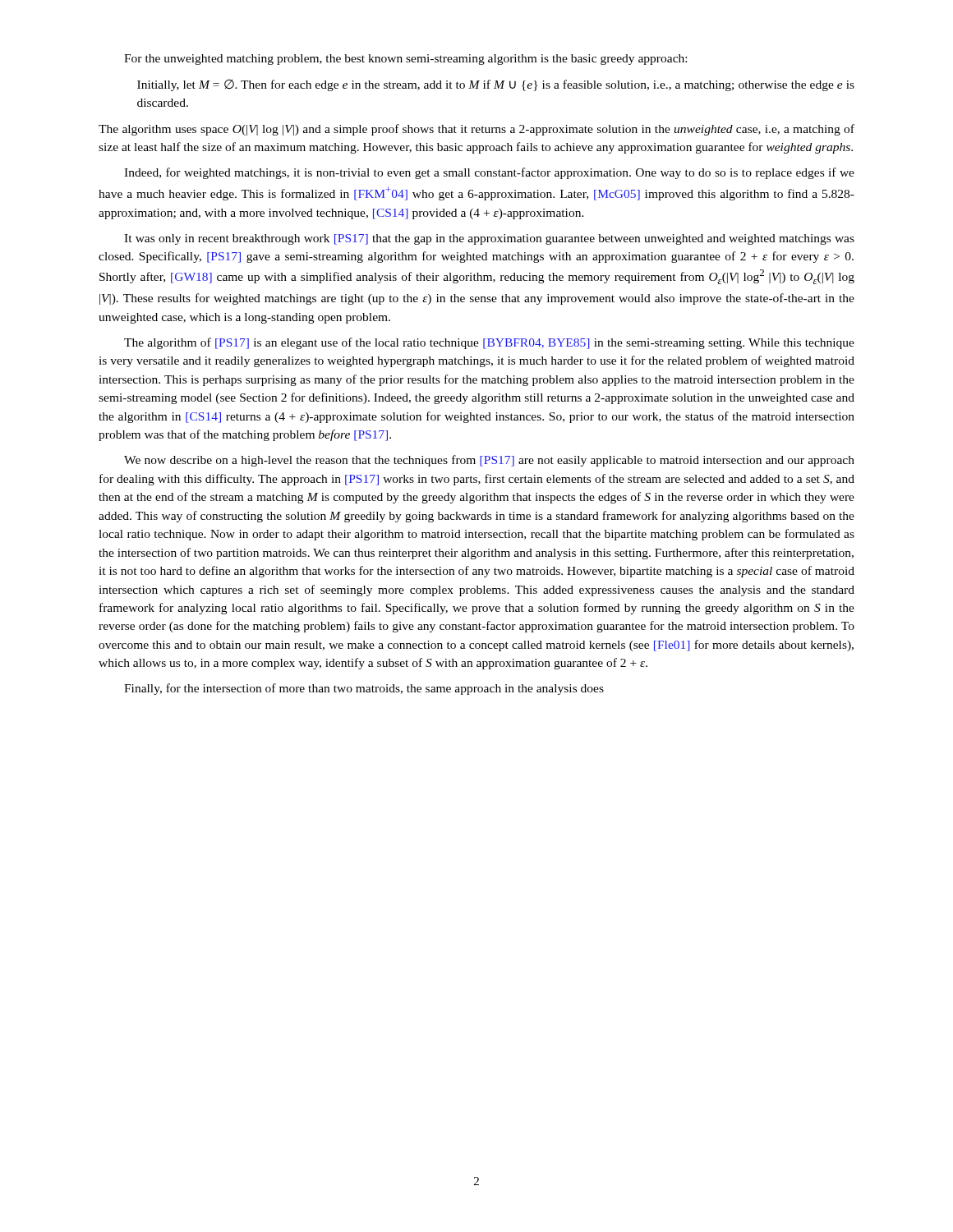
Task: Click the passage that begins "Indeed, for weighted matchings, it is non-trivial to"
Action: (476, 193)
